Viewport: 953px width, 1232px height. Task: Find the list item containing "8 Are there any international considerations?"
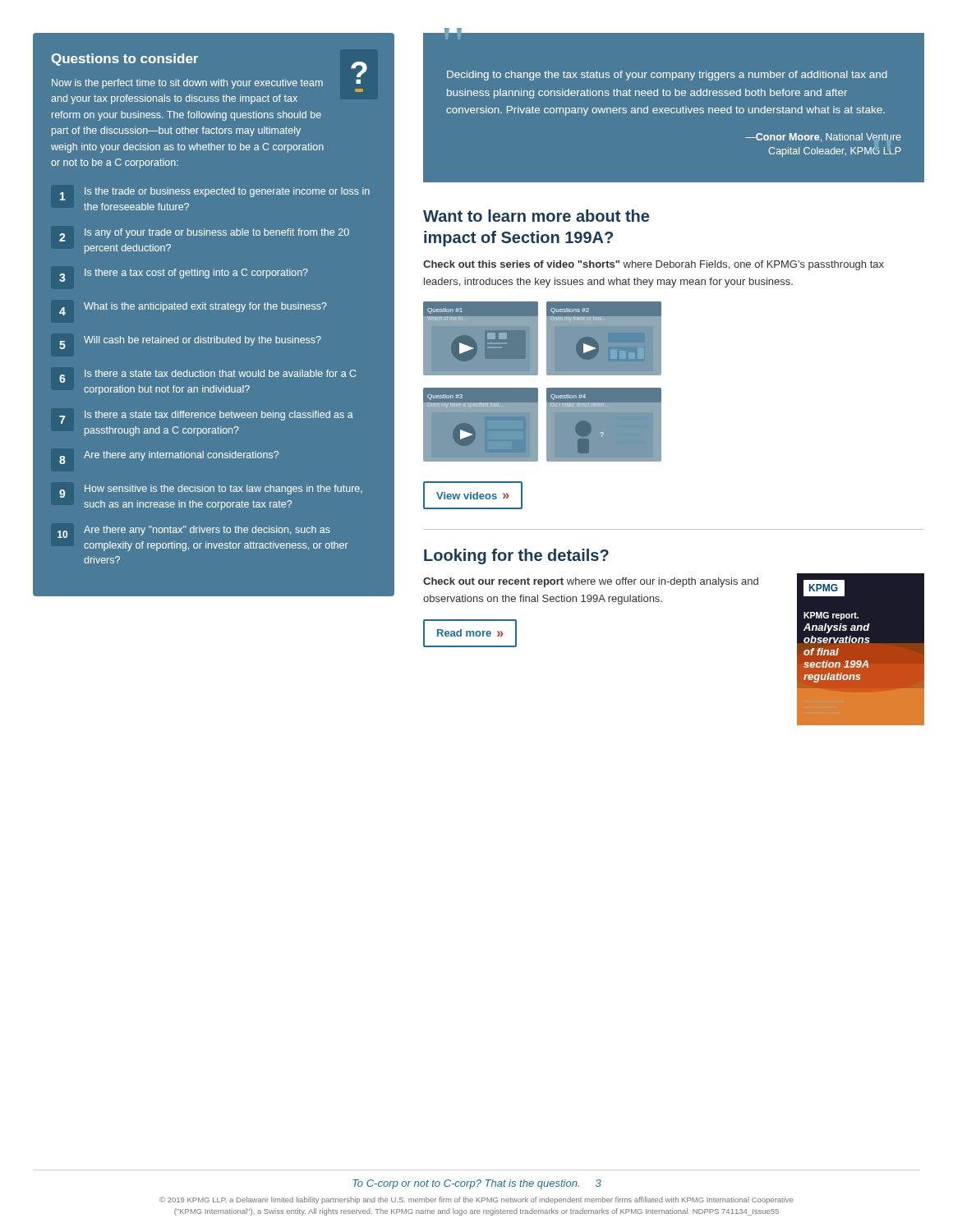pos(165,460)
